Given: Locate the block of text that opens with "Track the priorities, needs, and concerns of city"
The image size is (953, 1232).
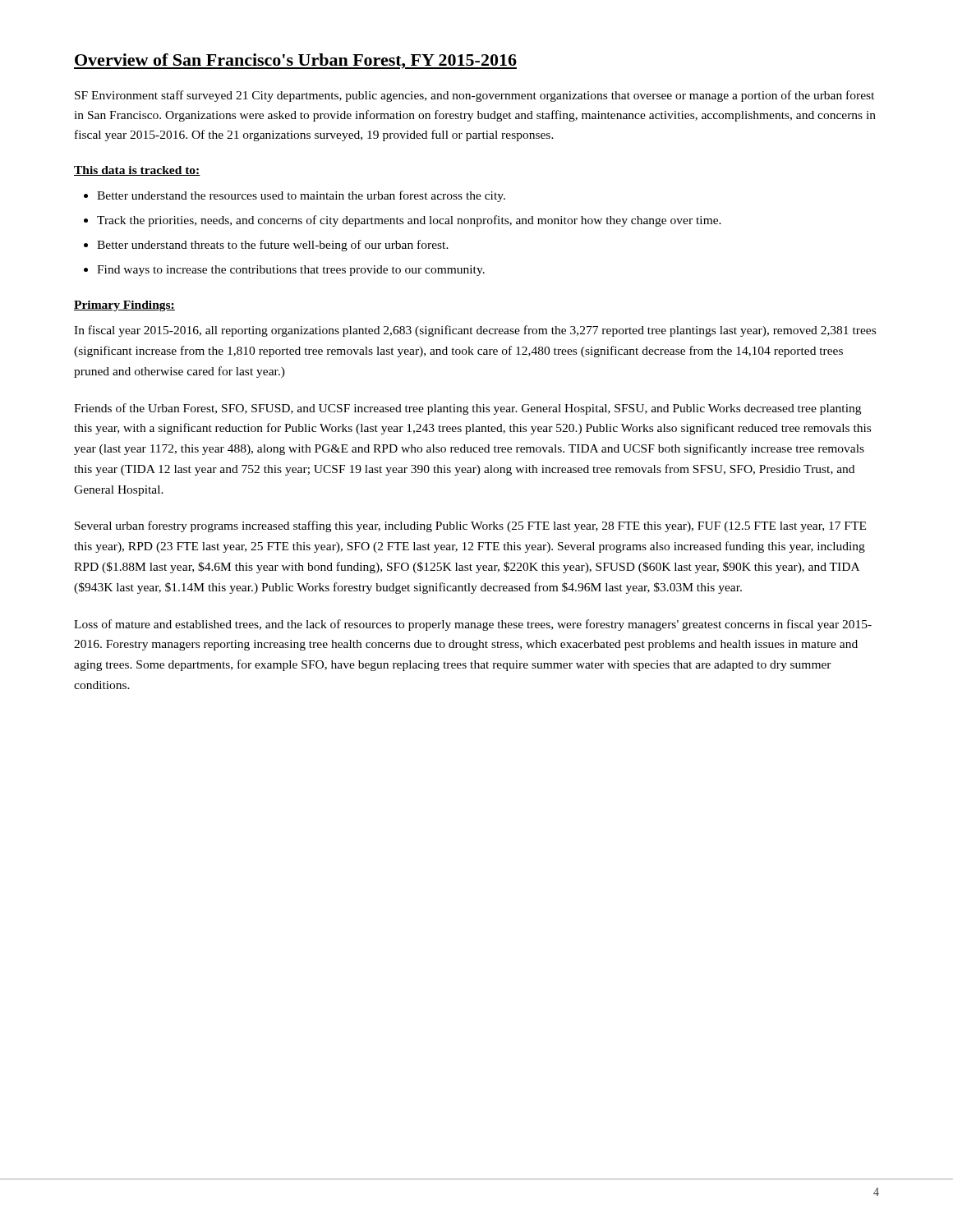Looking at the screenshot, I should pos(409,220).
